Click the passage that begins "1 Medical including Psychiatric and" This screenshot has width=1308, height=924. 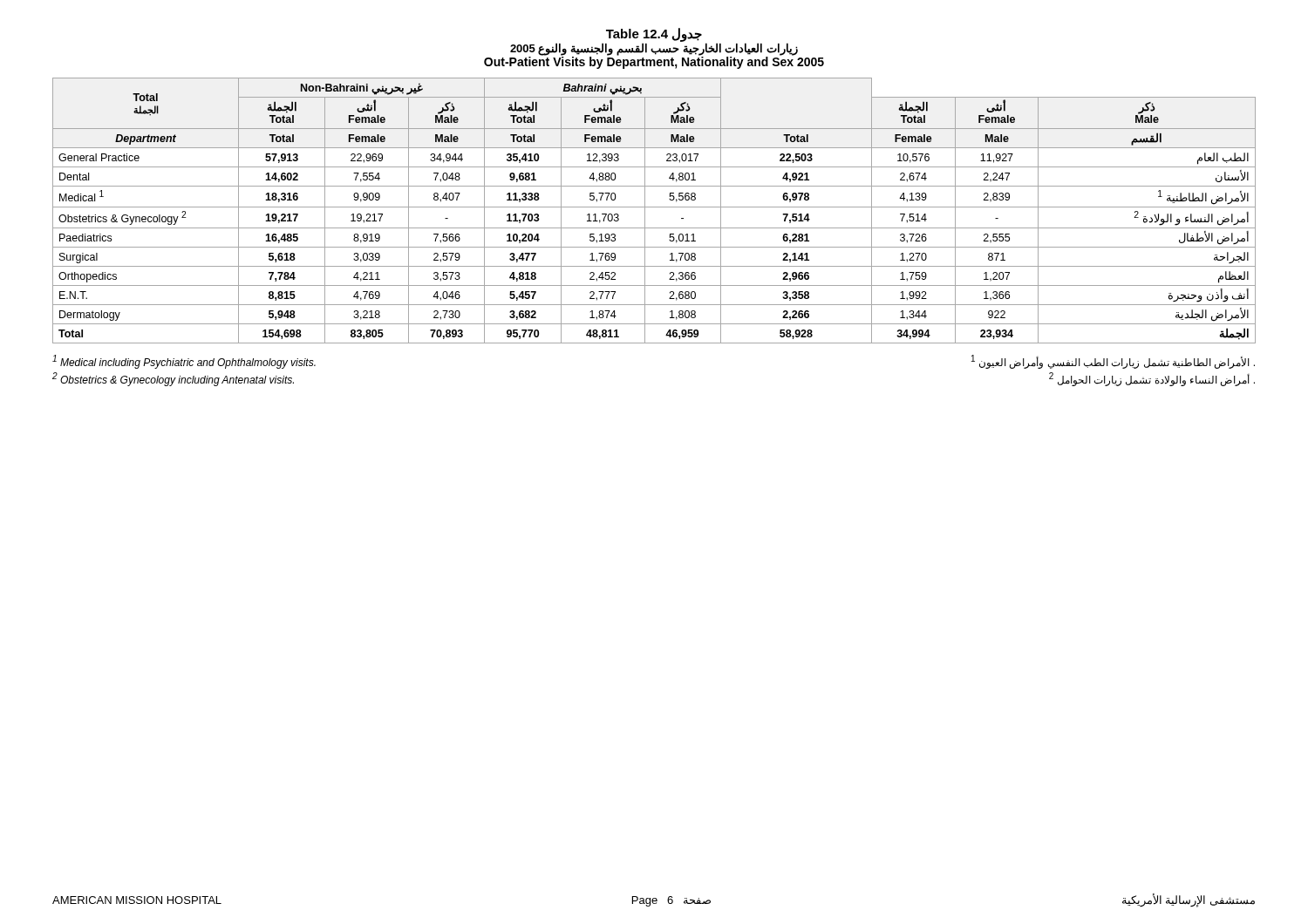click(x=184, y=362)
